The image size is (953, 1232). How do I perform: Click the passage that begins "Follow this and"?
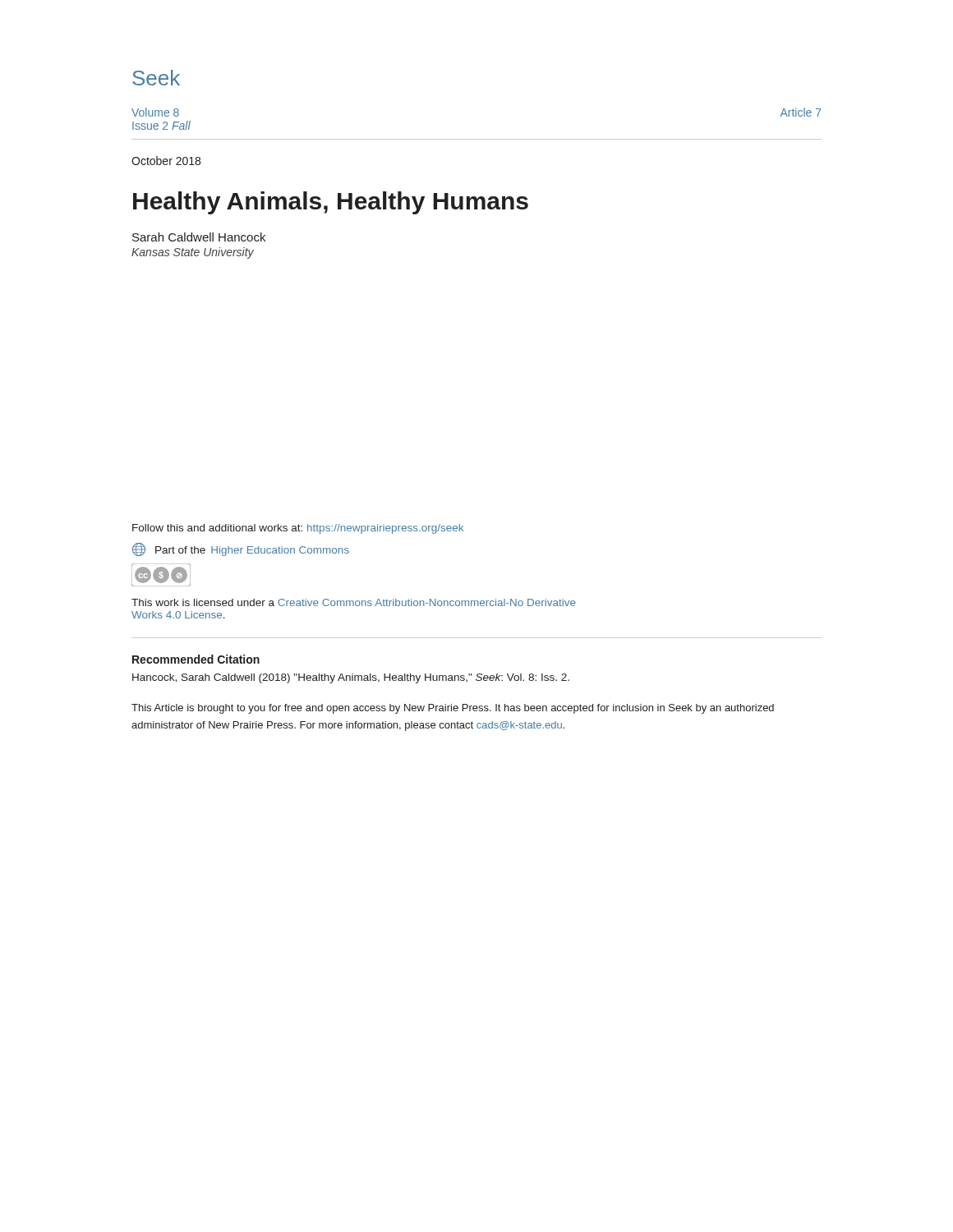click(x=298, y=528)
